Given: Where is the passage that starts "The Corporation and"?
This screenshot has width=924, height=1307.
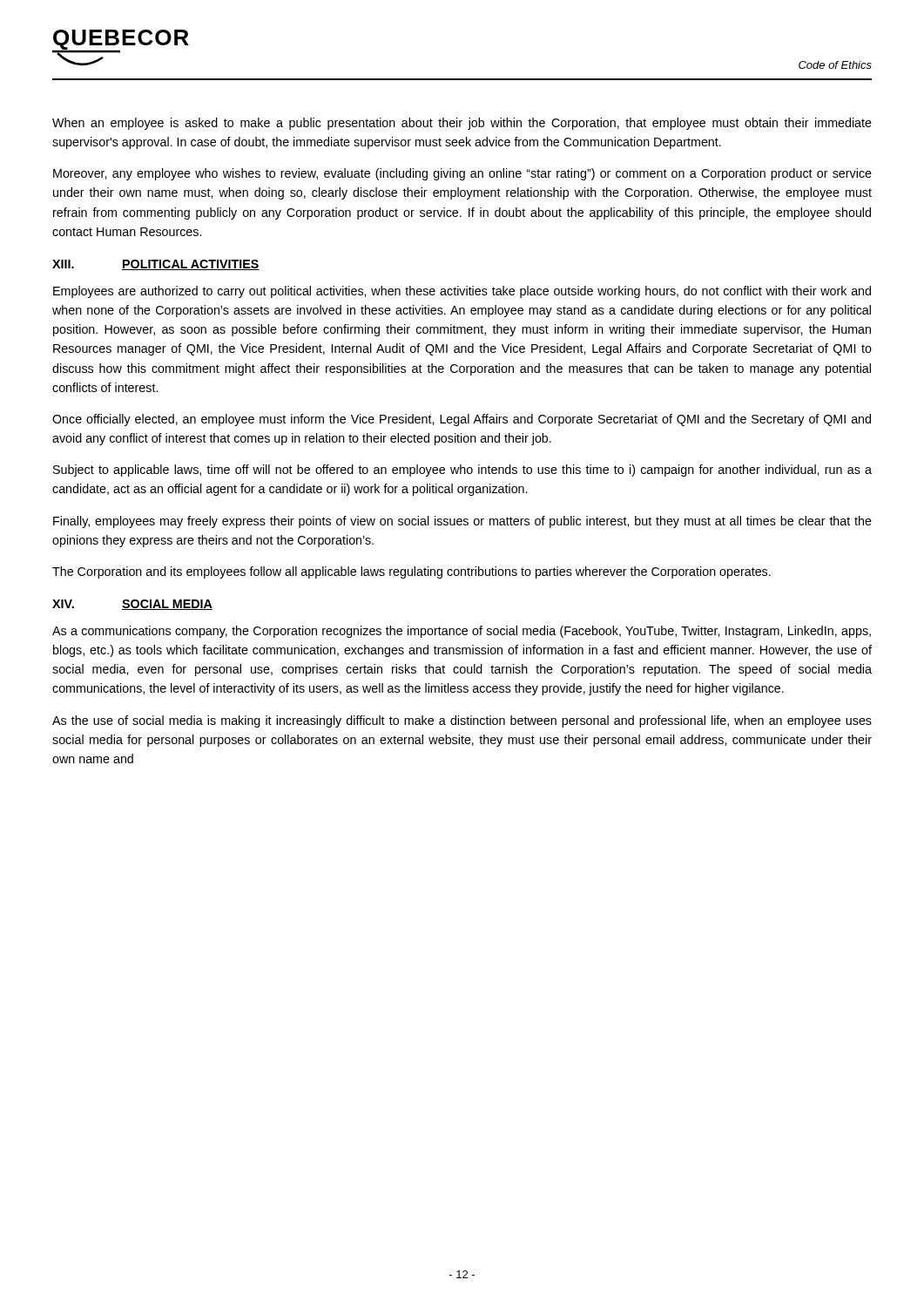Looking at the screenshot, I should (x=412, y=571).
